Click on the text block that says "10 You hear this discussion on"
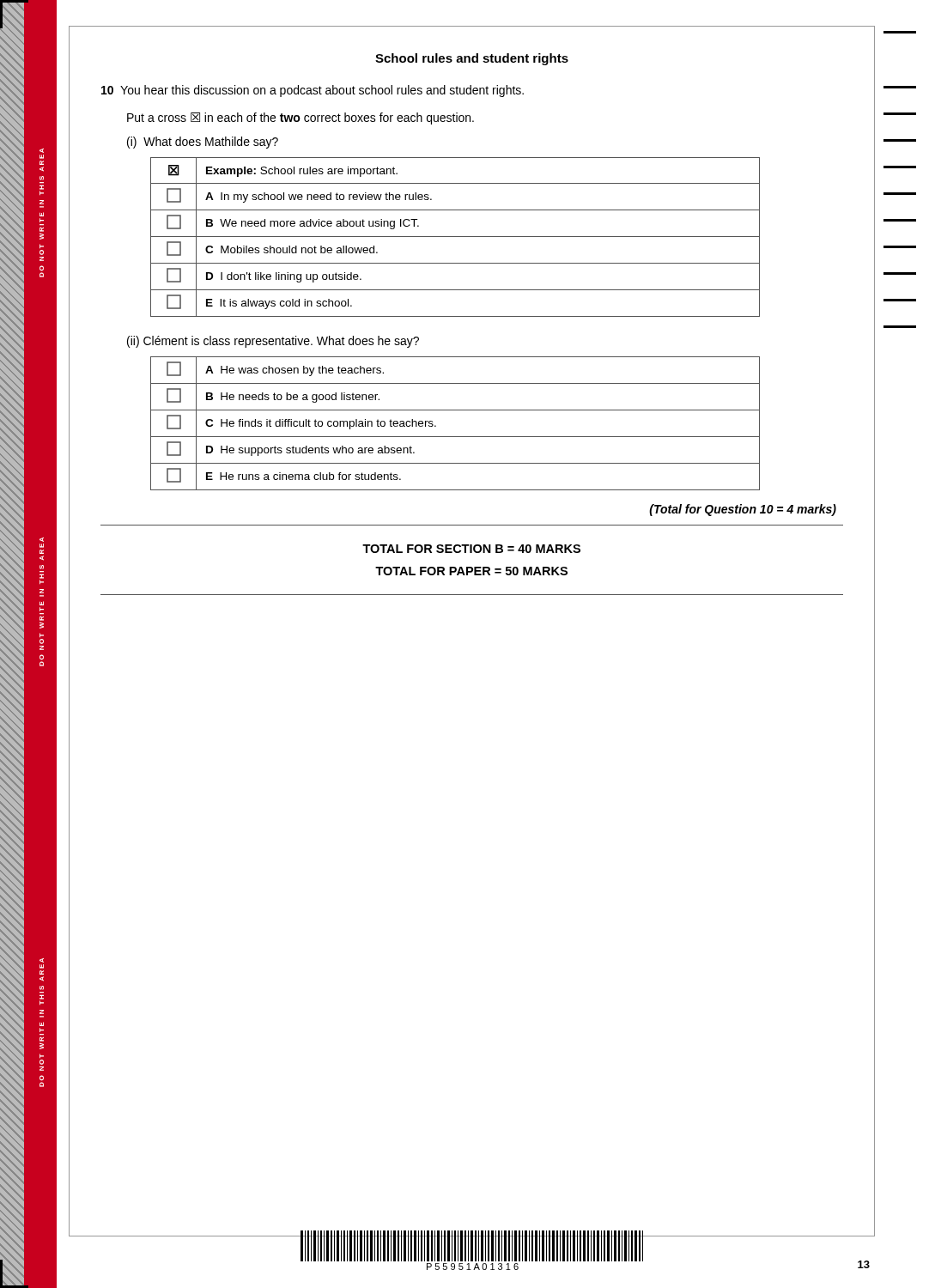 click(313, 90)
